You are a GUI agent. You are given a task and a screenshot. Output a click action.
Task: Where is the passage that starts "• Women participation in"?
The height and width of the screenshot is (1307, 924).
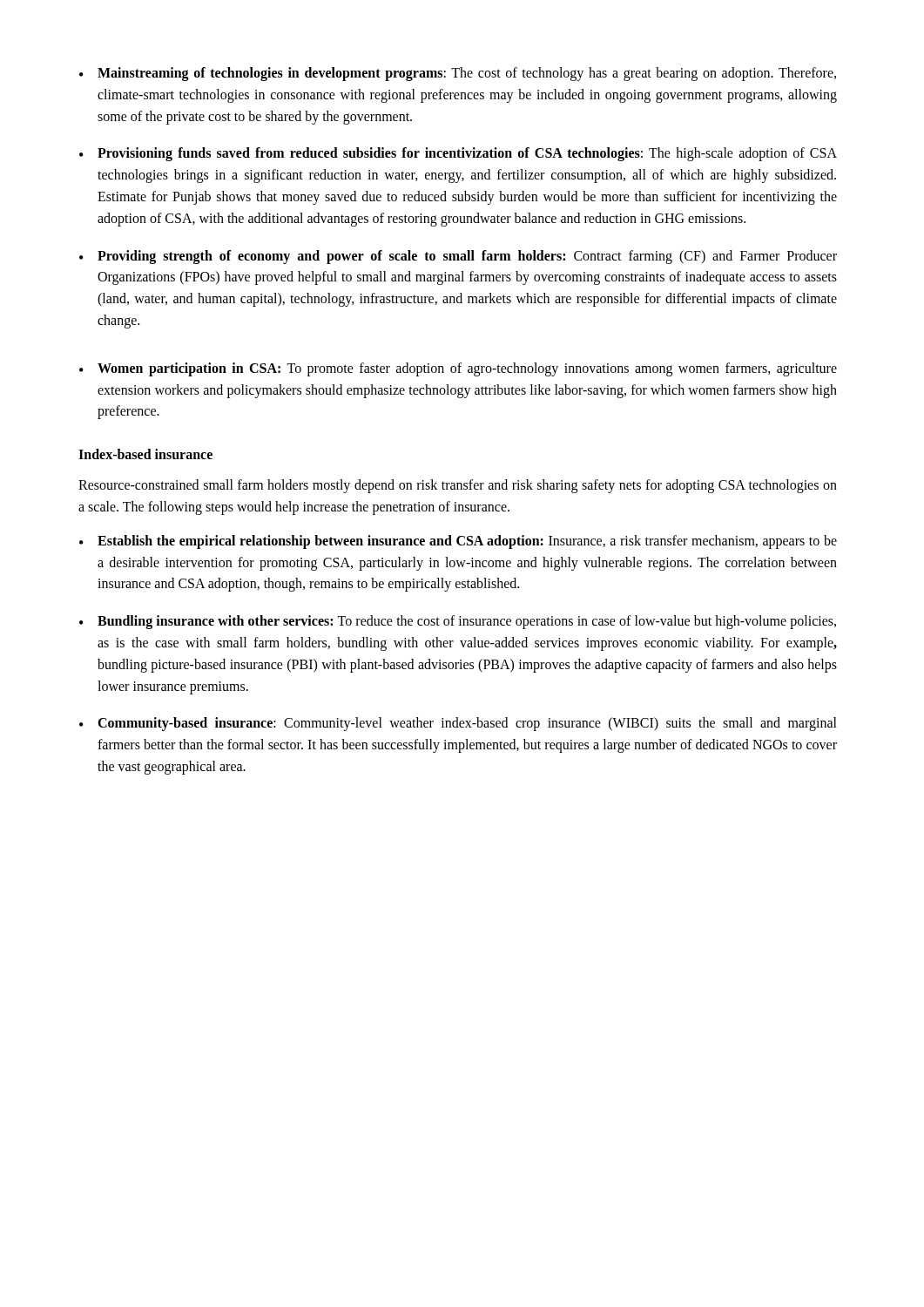click(458, 390)
